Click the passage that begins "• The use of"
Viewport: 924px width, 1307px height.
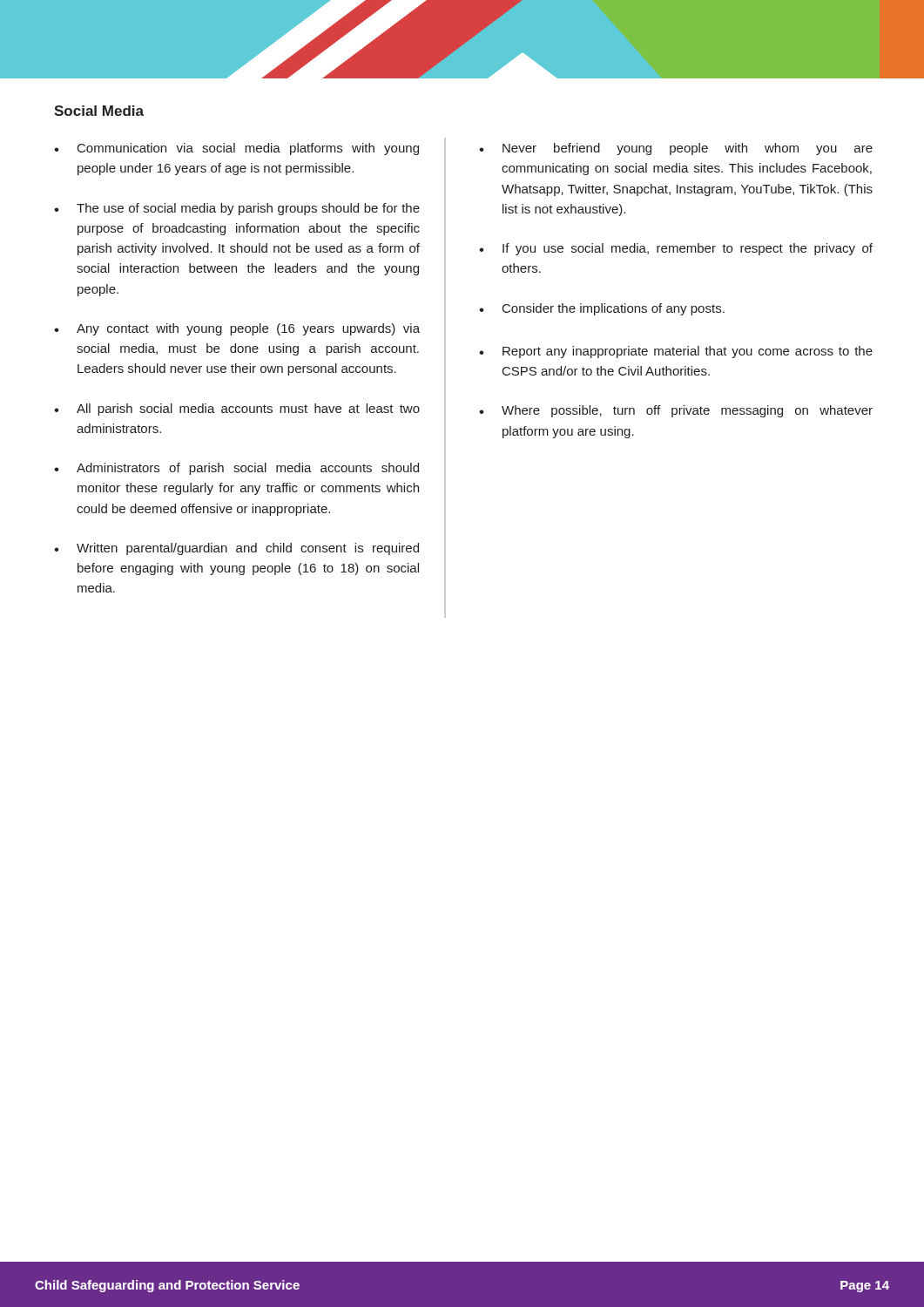[x=237, y=248]
